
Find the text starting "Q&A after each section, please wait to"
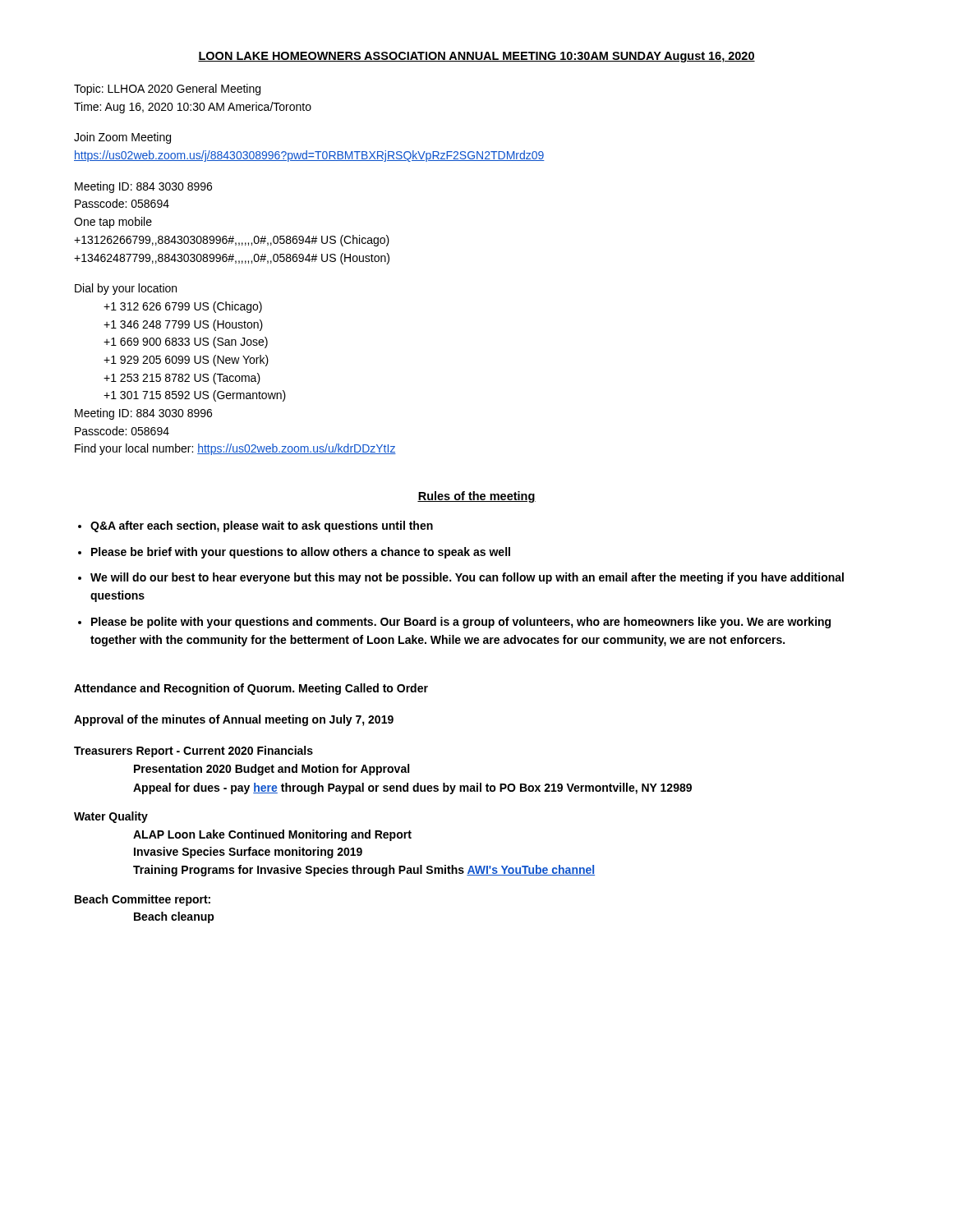pos(262,526)
